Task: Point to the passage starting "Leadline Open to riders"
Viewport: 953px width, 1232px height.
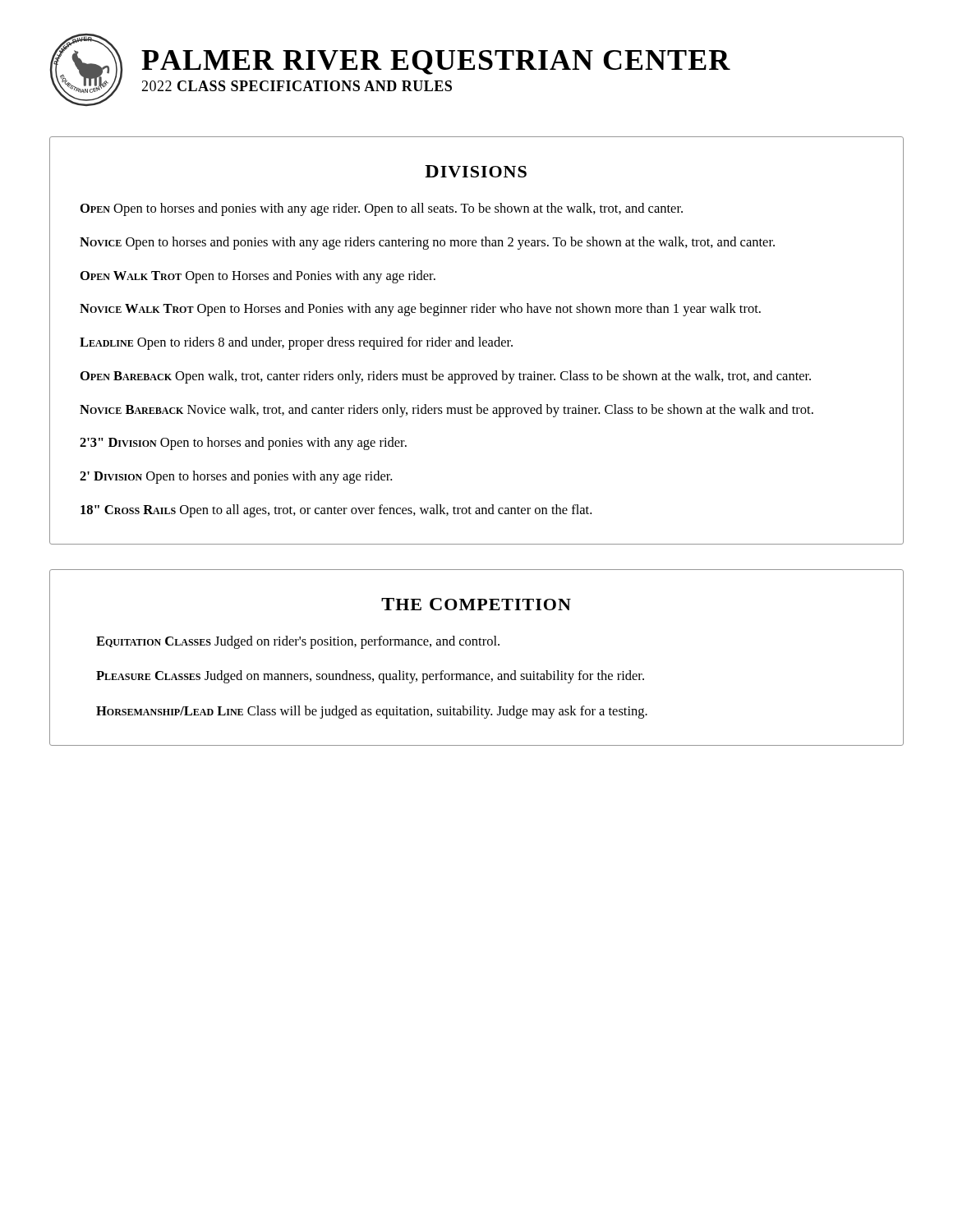Action: click(297, 342)
